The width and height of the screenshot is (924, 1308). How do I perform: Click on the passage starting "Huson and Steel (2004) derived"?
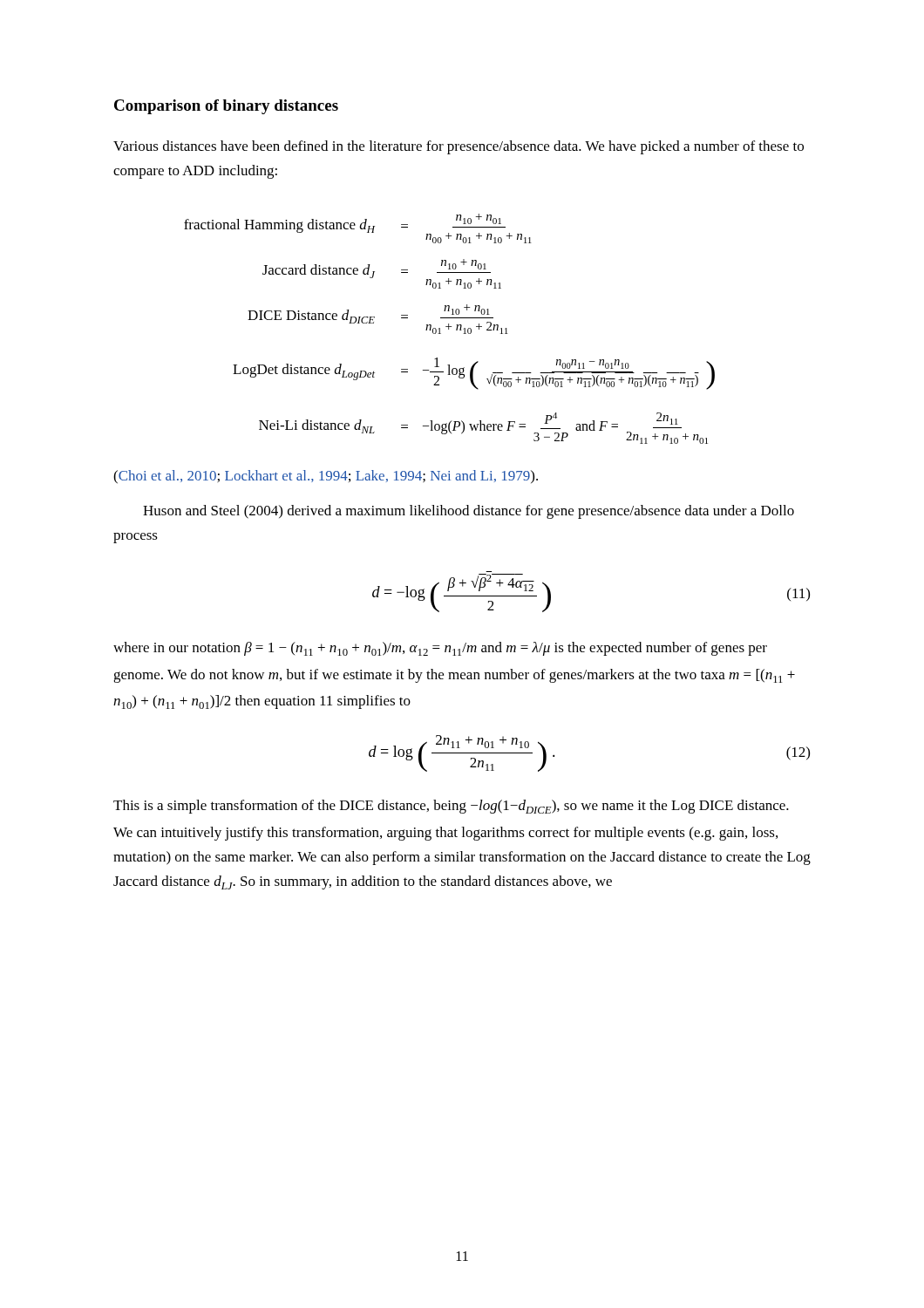pyautogui.click(x=454, y=523)
